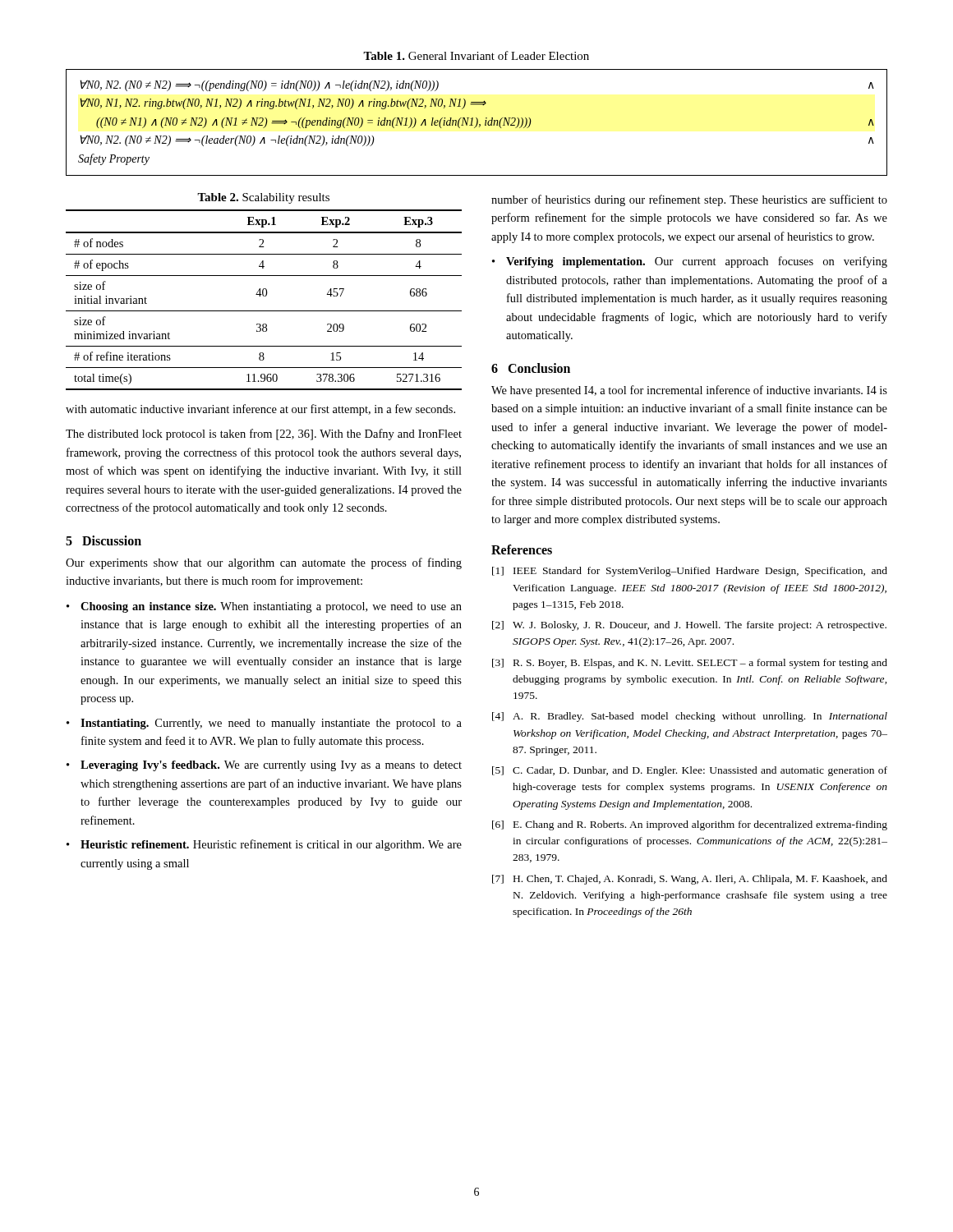Where is the passage that starts "• Verifying implementation. Our current approach"?
Viewport: 953px width, 1232px height.
689,299
